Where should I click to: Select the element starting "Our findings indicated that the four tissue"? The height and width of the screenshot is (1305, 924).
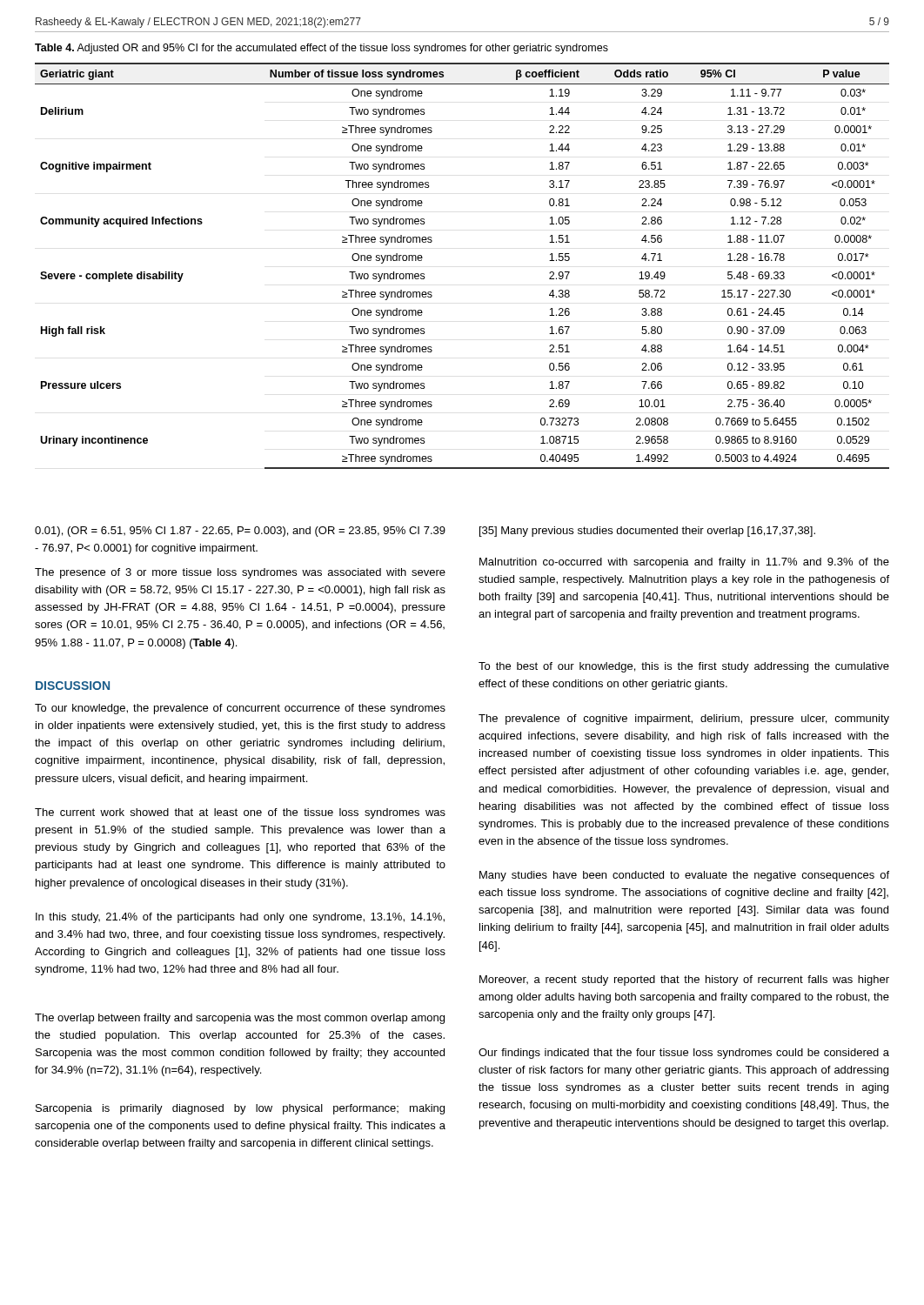(684, 1087)
